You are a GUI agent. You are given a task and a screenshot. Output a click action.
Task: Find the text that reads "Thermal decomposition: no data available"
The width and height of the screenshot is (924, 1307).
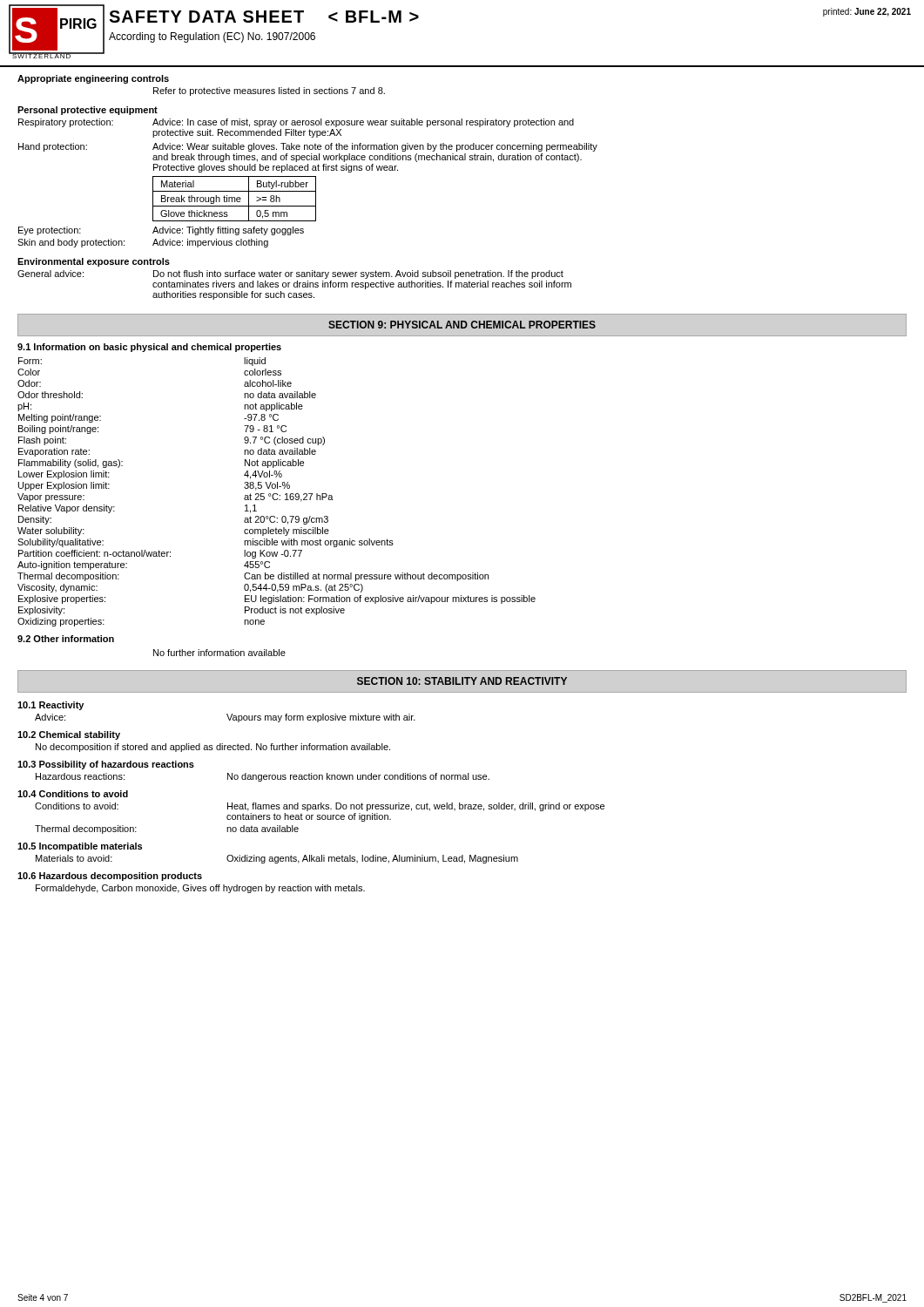pos(88,829)
